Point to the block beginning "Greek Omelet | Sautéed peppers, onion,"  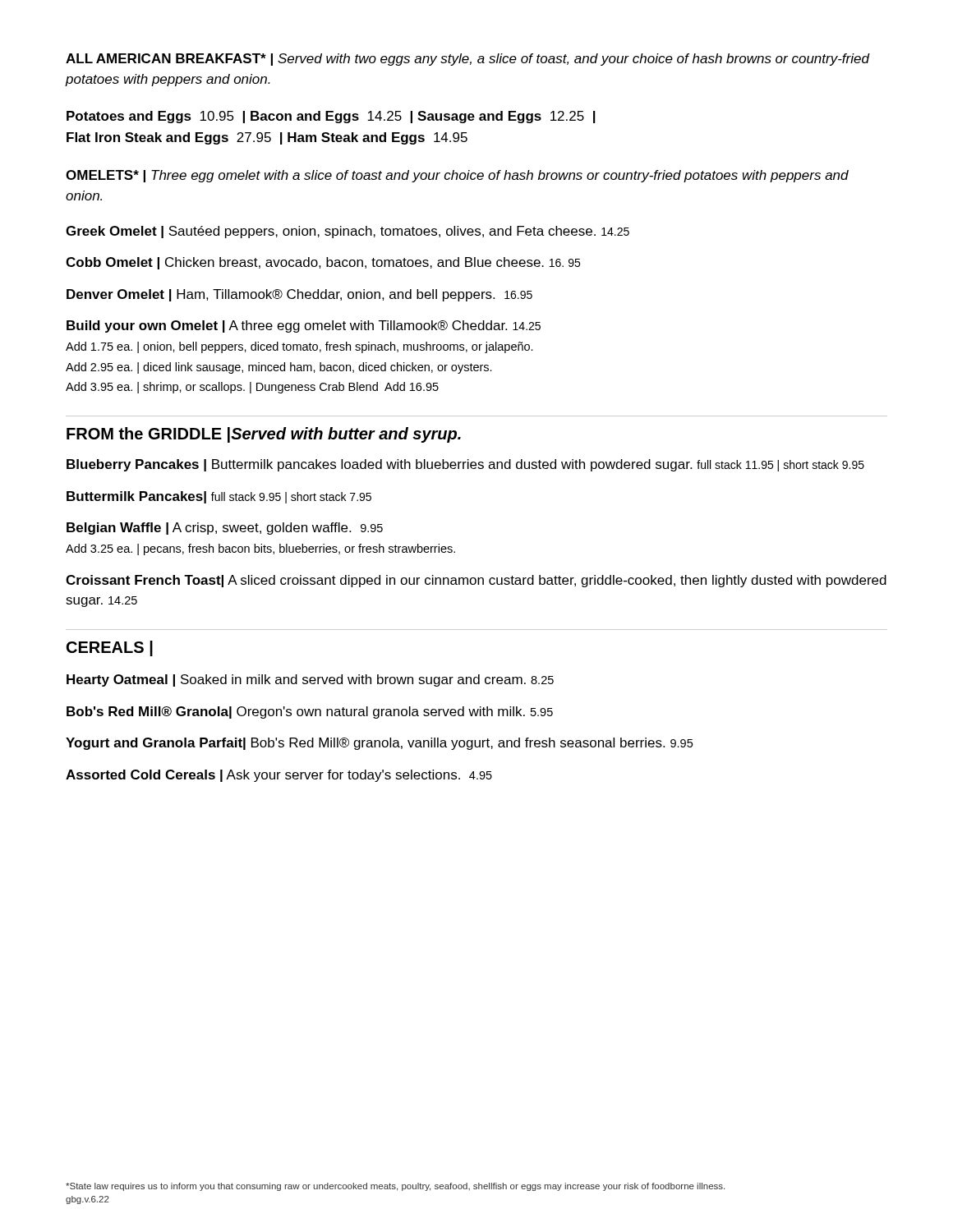tap(348, 231)
